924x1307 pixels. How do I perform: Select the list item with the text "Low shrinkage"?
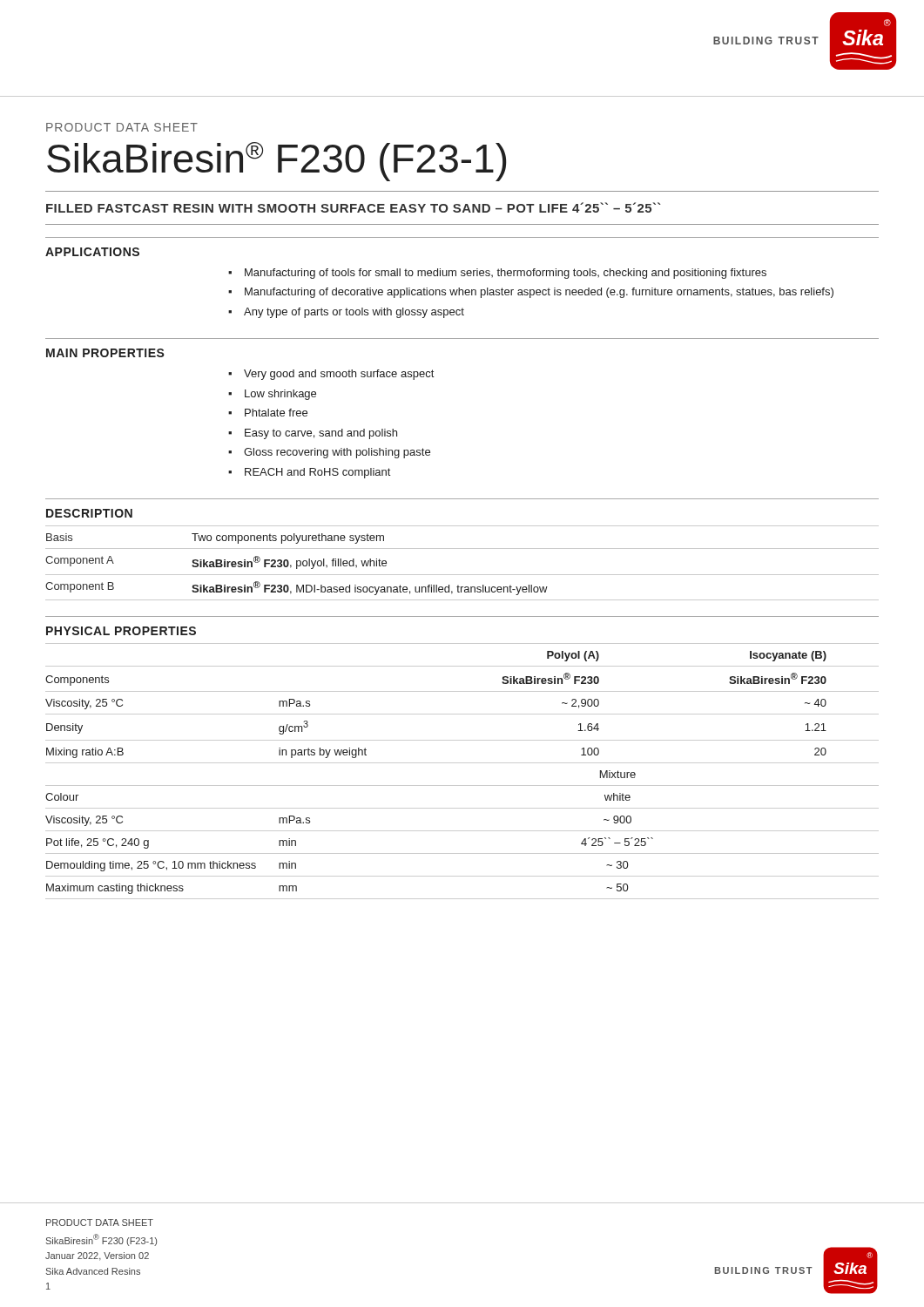click(280, 393)
